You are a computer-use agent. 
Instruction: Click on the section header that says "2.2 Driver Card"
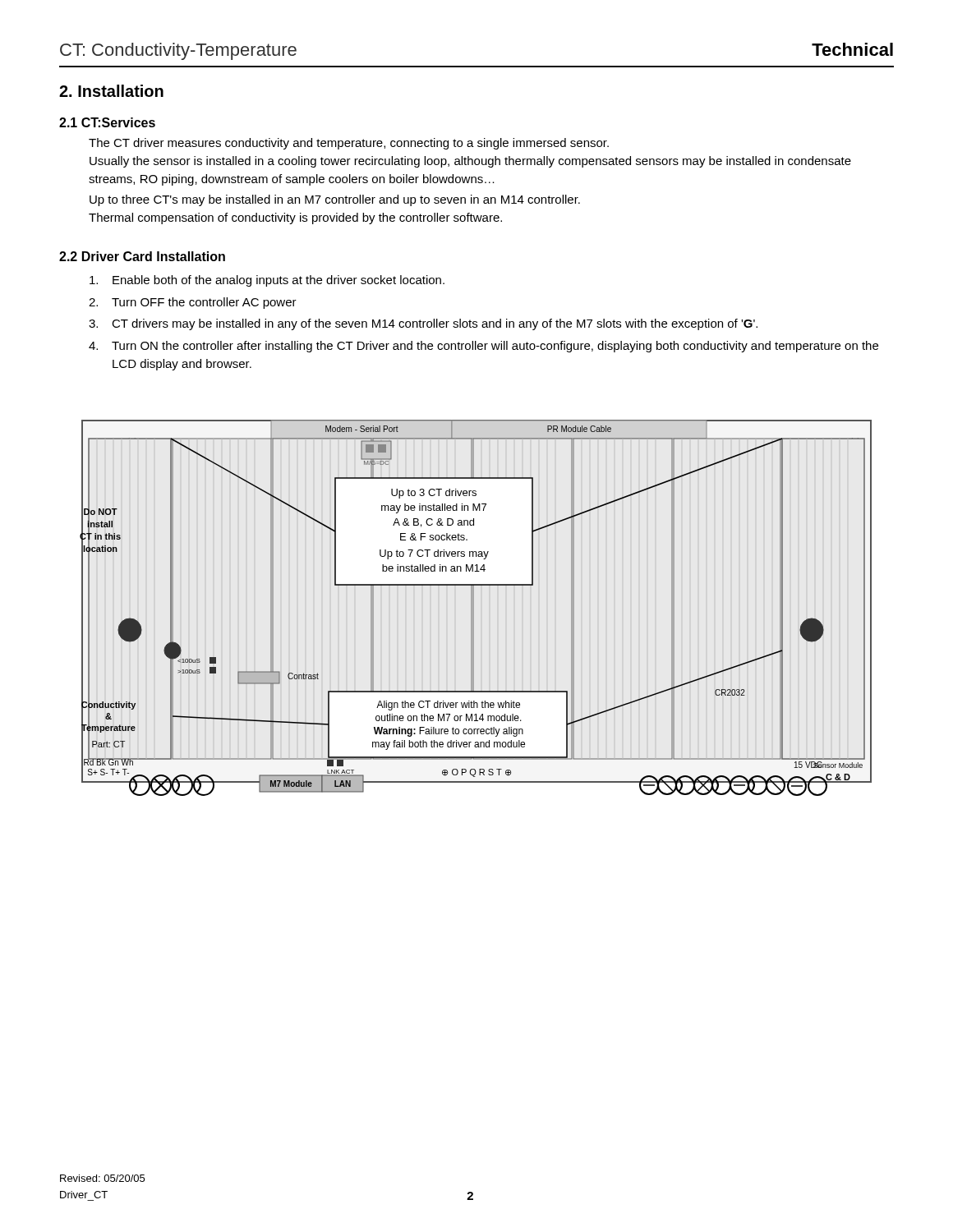[142, 256]
